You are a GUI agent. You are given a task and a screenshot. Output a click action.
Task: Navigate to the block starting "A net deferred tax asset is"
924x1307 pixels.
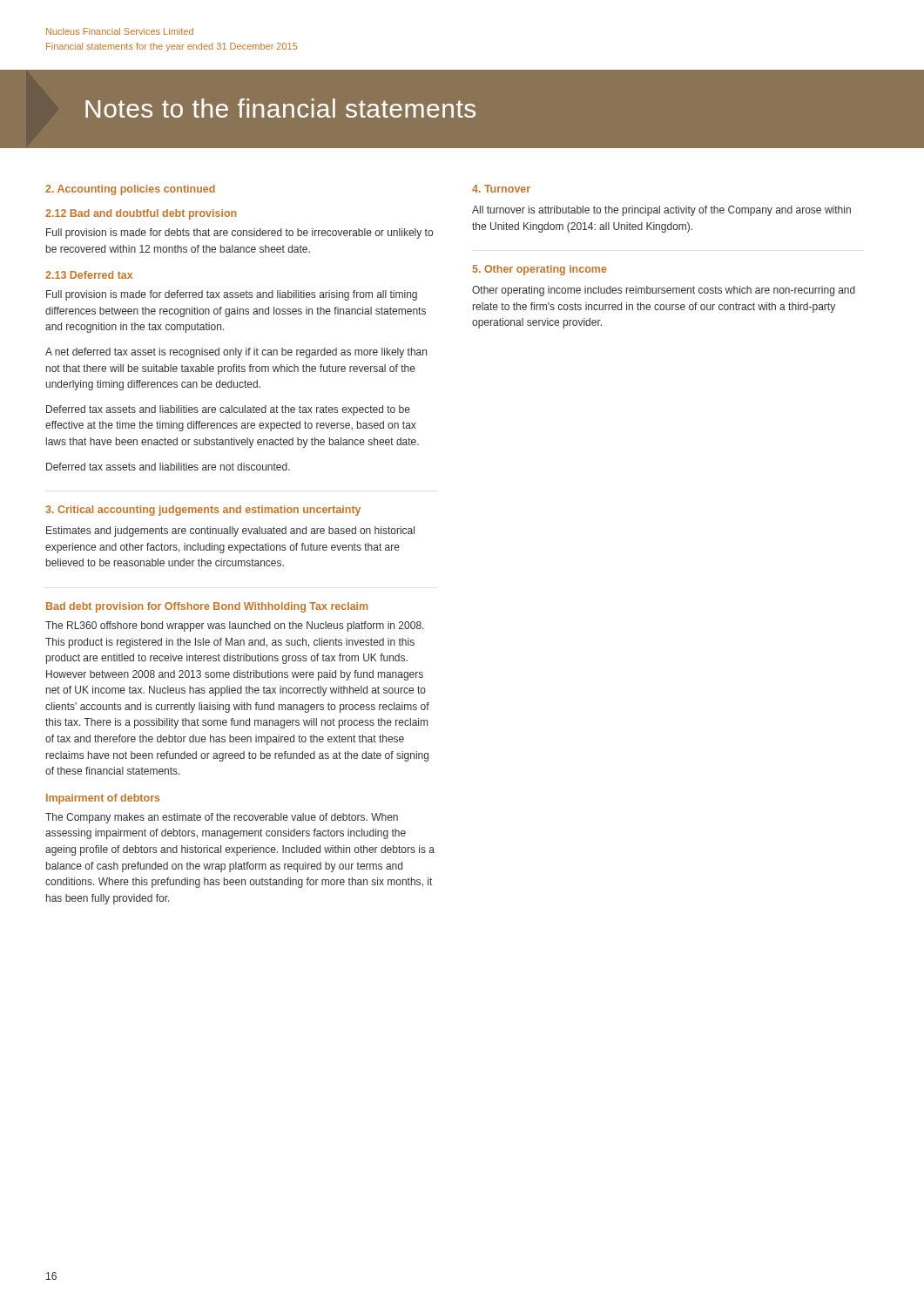click(236, 368)
